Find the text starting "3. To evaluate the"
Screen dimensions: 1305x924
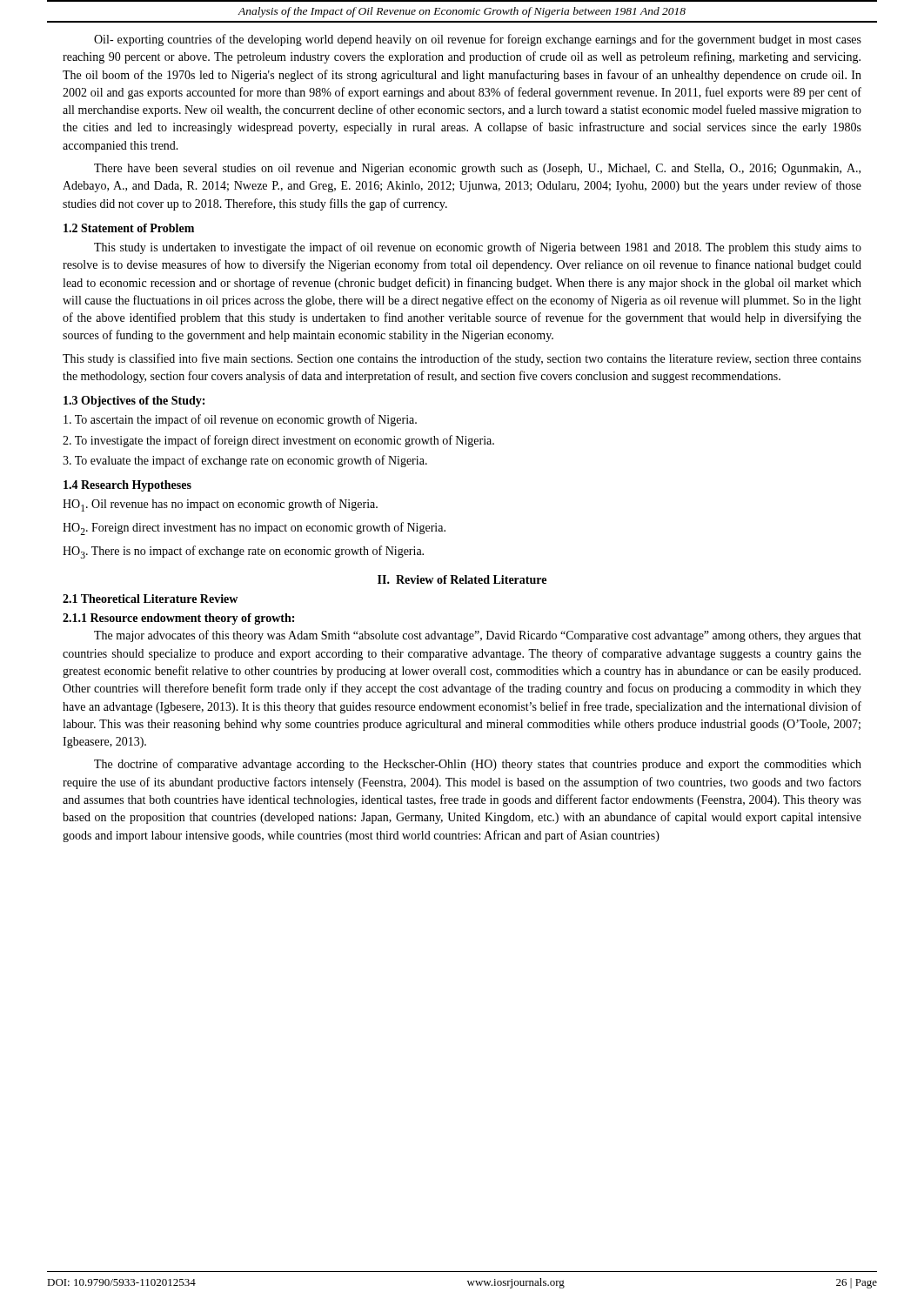pyautogui.click(x=245, y=461)
